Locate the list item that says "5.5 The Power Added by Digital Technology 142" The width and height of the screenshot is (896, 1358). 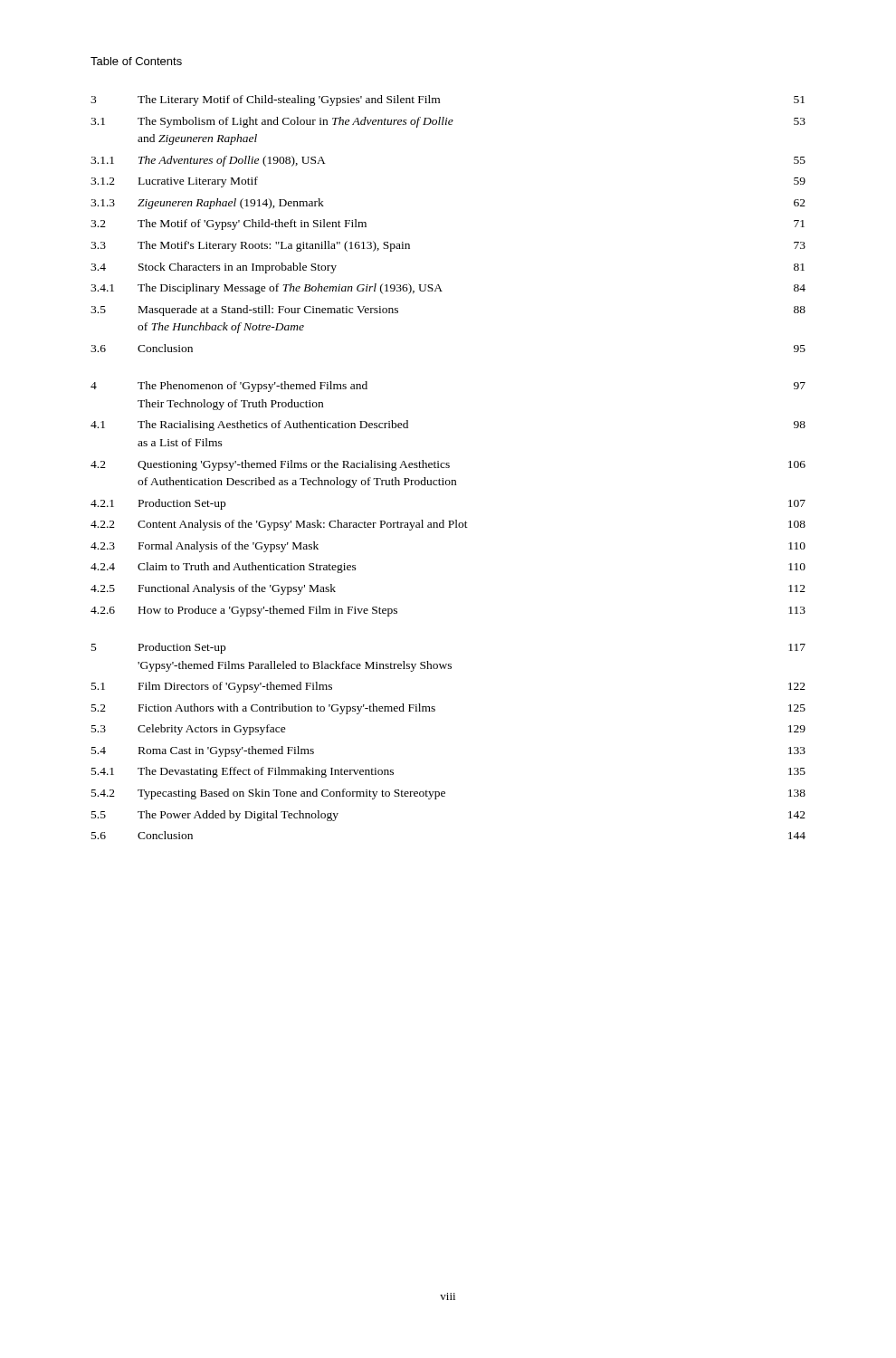click(x=234, y=815)
